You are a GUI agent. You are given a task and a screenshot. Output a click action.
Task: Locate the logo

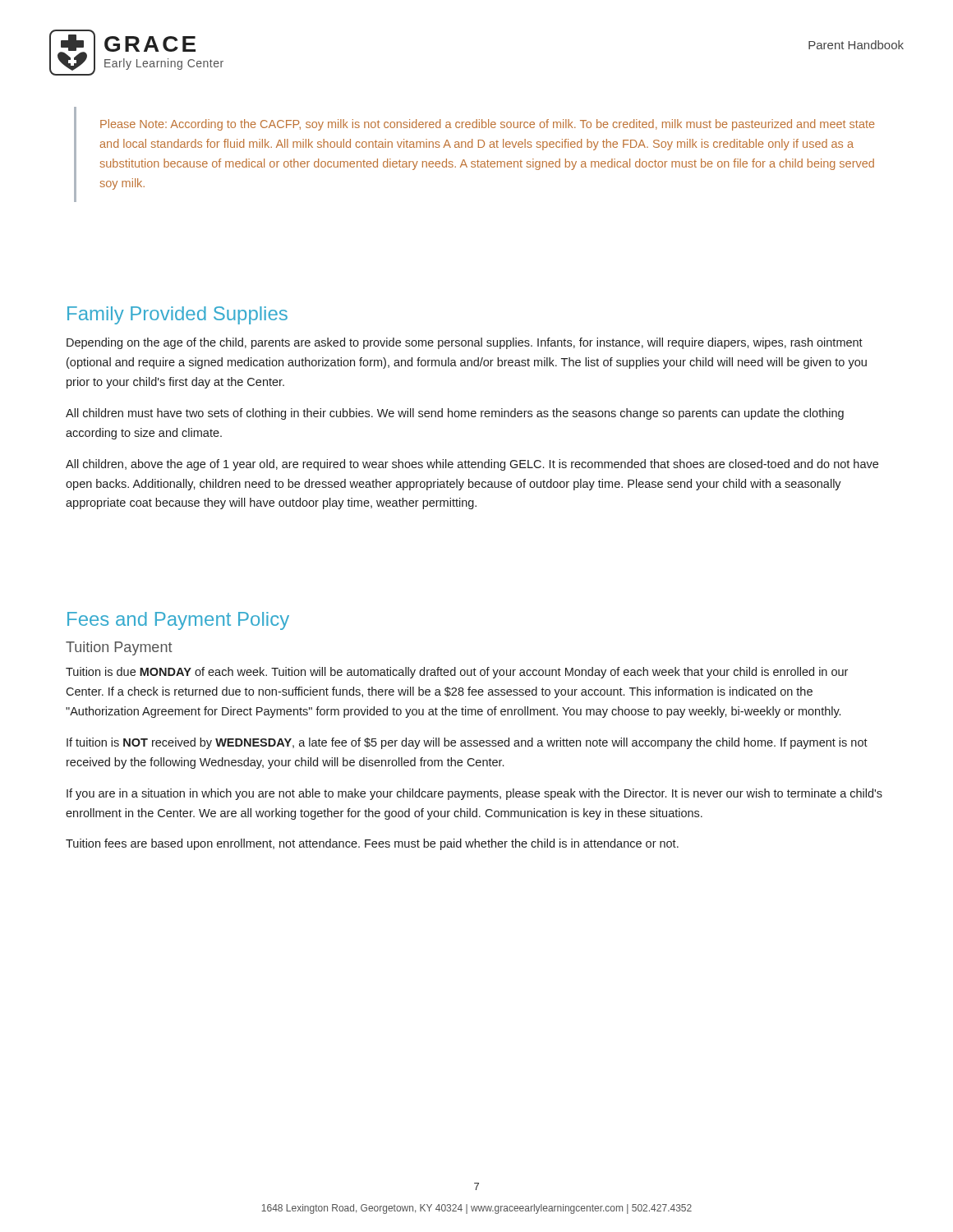137,53
